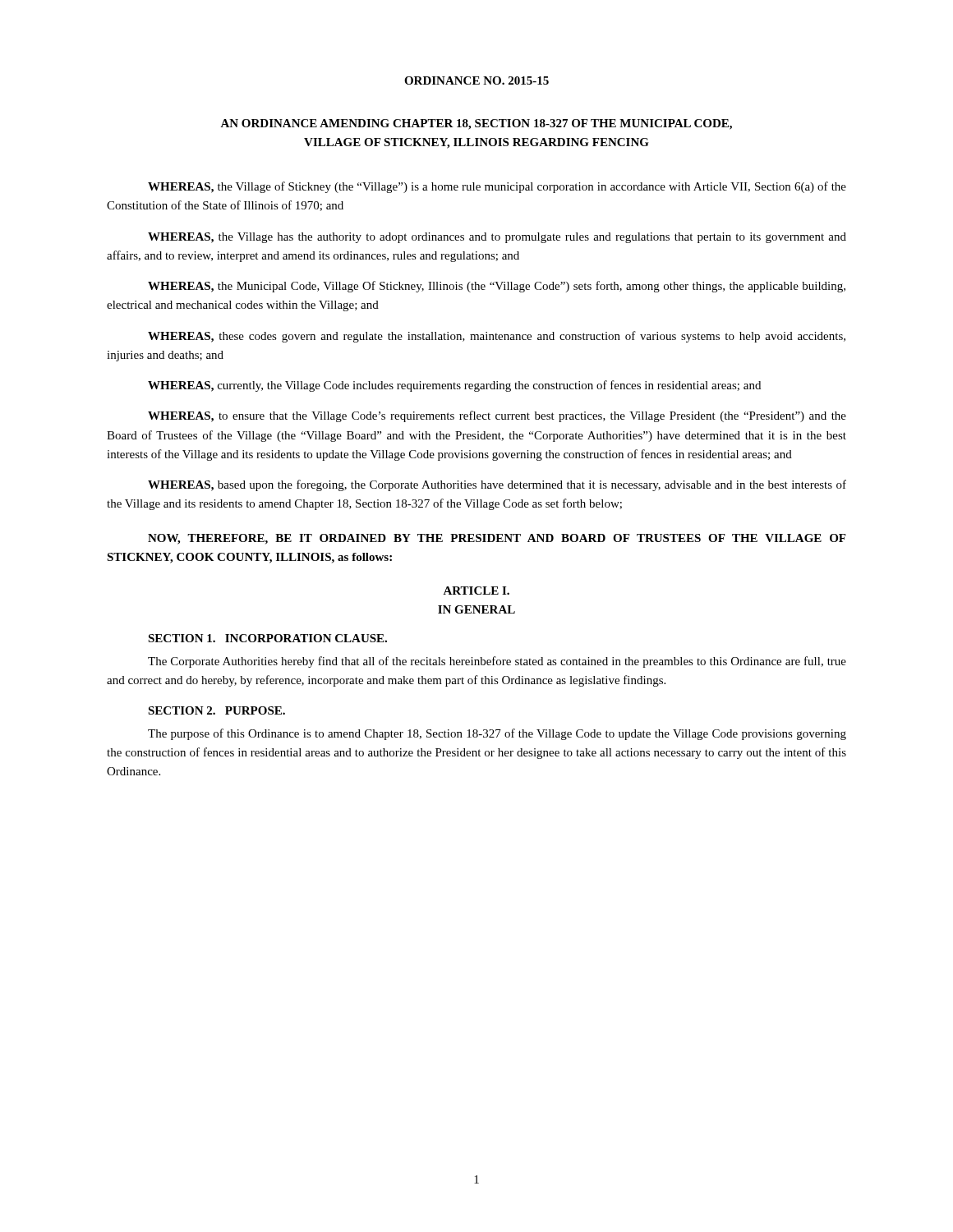
Task: Locate the block of text that opens with "NOW, THEREFORE, BE IT"
Action: pos(476,548)
